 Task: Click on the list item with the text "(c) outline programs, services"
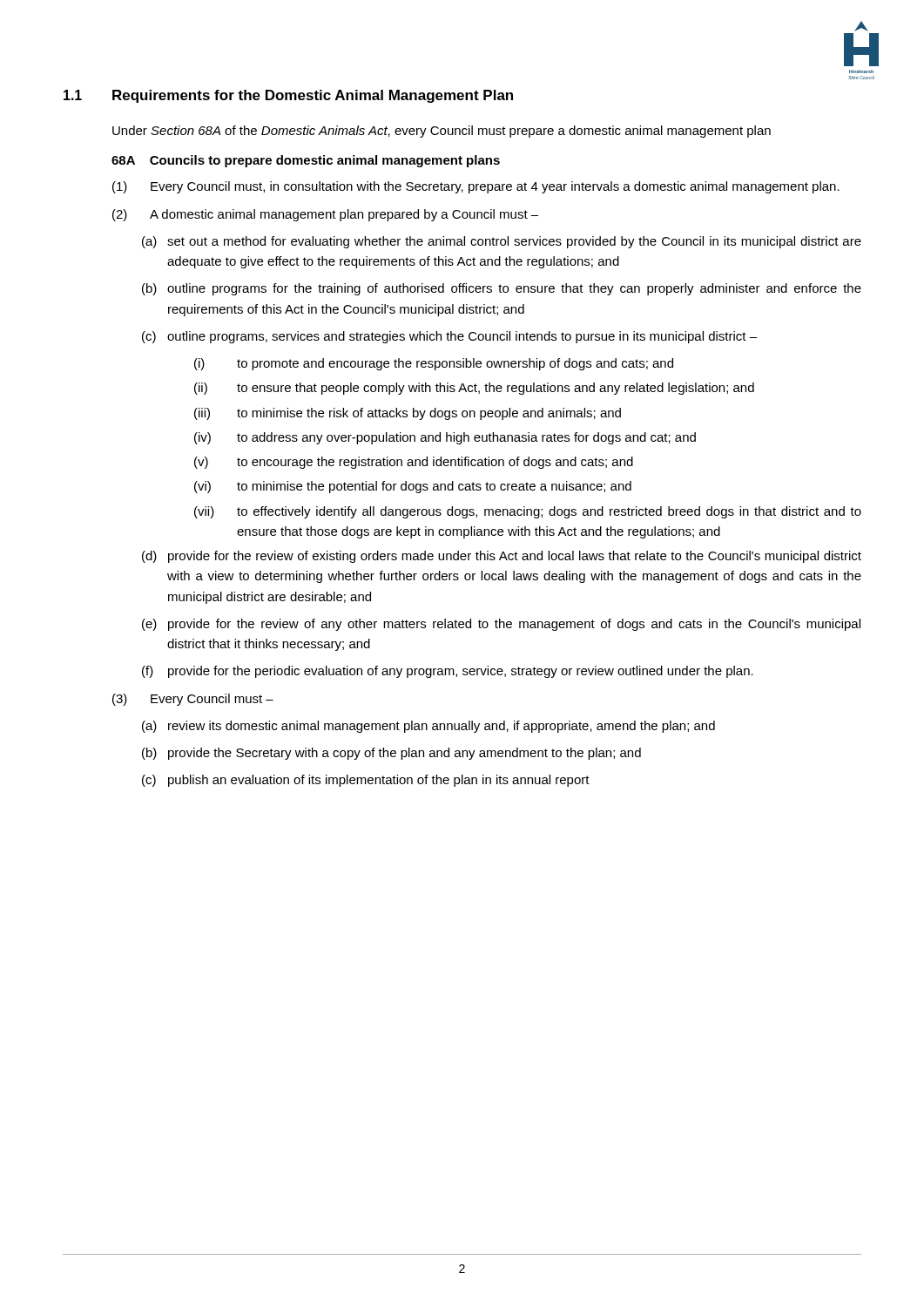[501, 336]
